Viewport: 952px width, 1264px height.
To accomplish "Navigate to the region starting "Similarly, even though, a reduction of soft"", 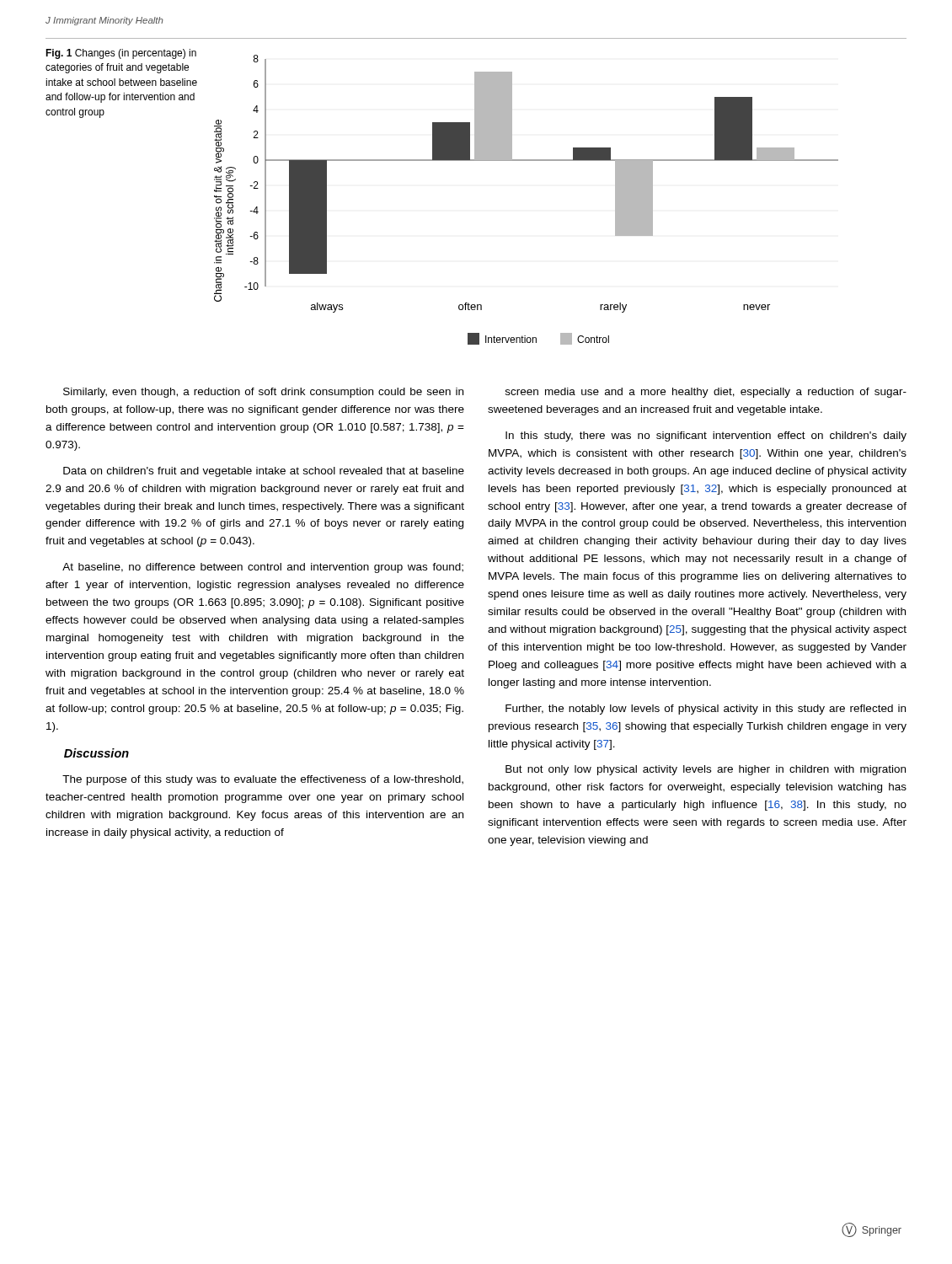I will [x=255, y=612].
